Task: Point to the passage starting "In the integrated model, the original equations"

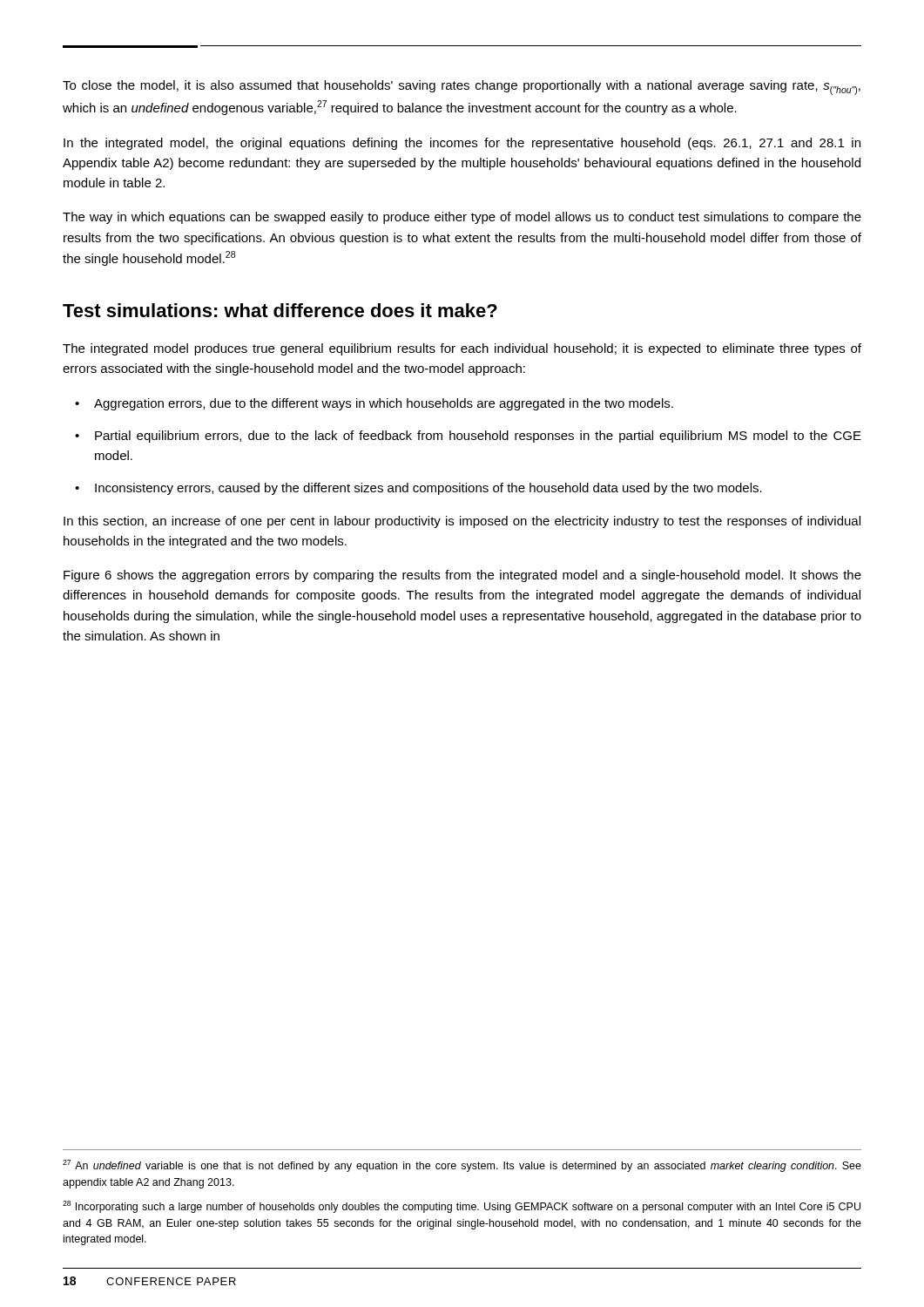Action: [462, 162]
